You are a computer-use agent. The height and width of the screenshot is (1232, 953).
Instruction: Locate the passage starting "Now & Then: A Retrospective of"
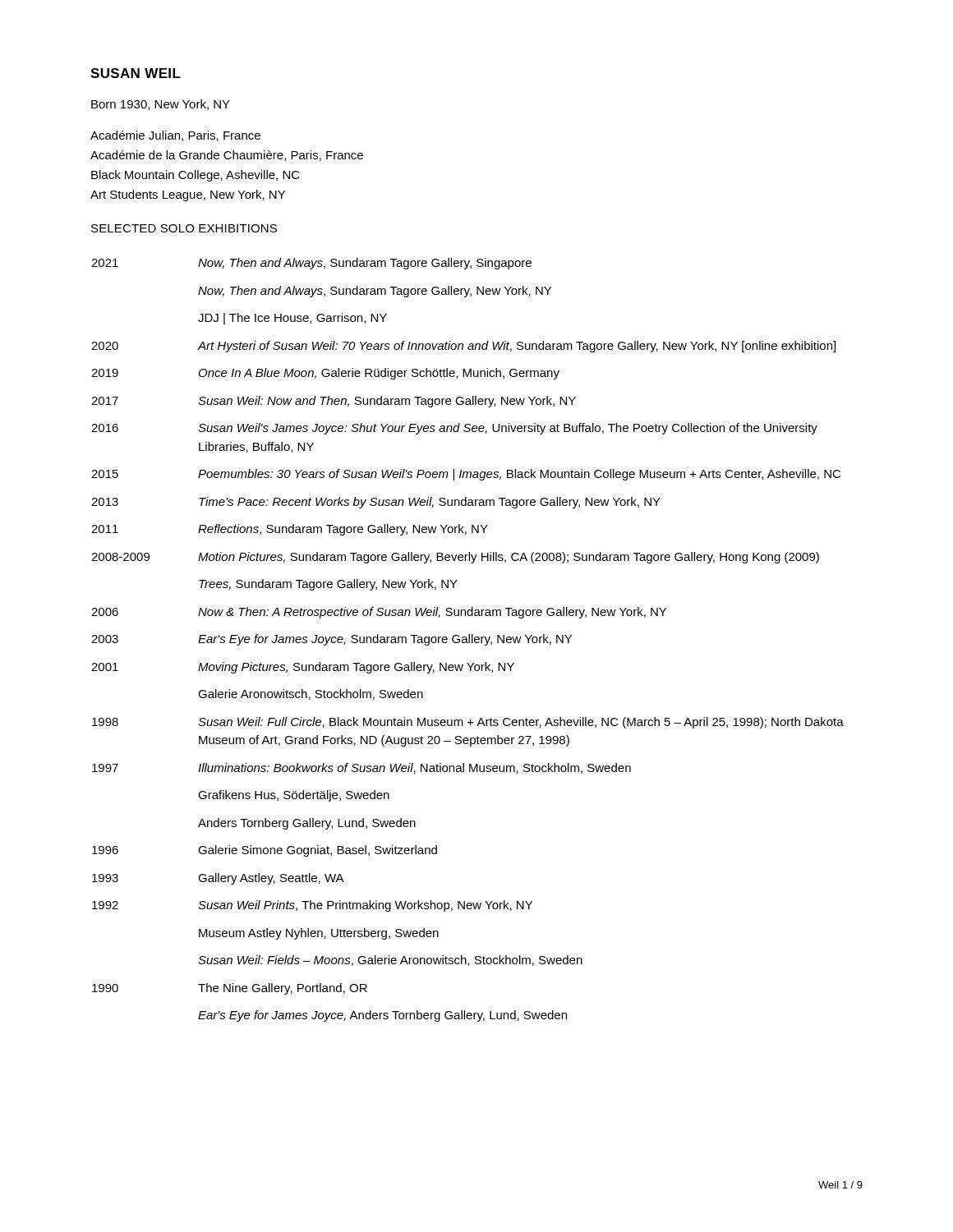click(x=433, y=611)
